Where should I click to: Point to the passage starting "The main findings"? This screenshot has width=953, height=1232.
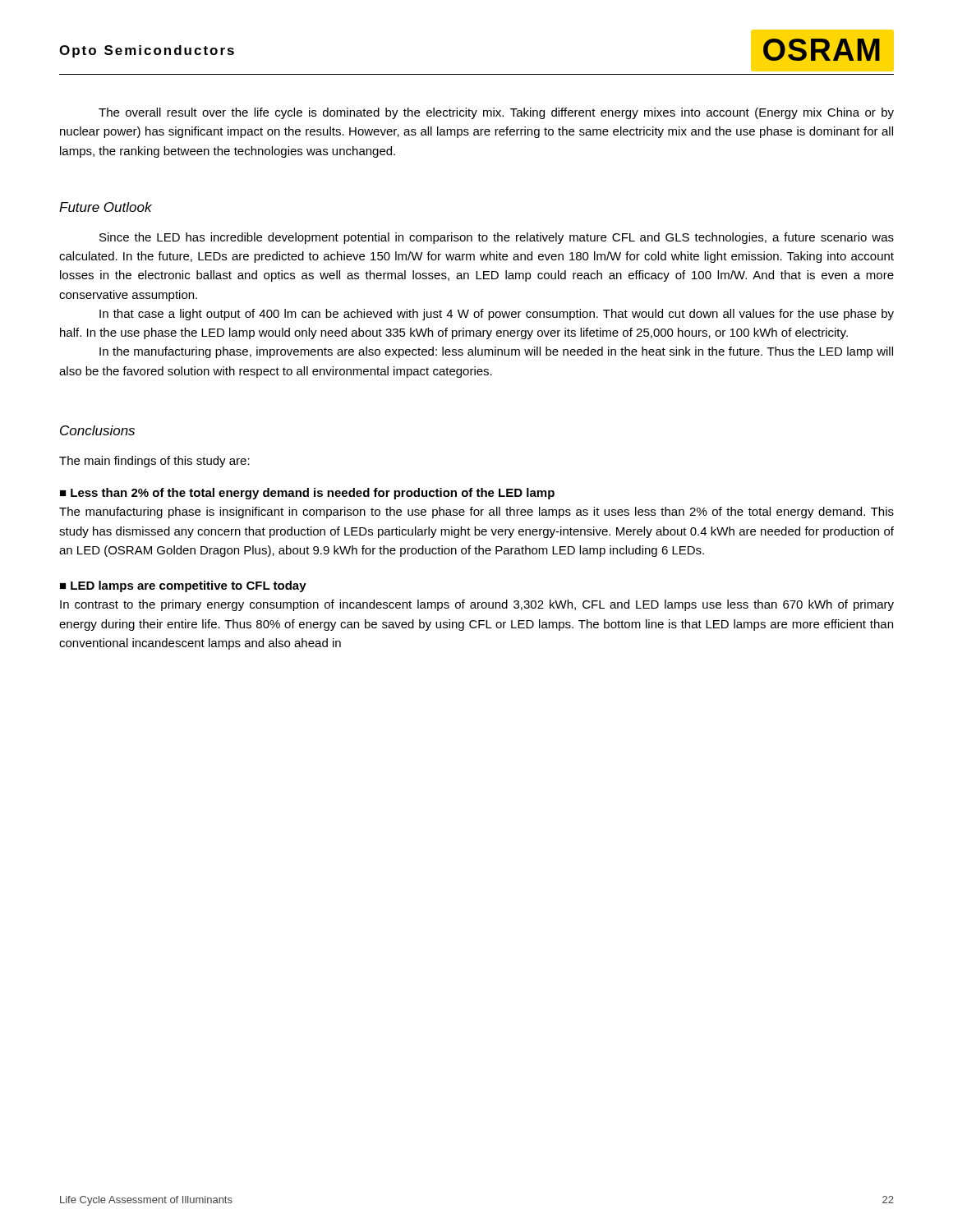pos(154,462)
